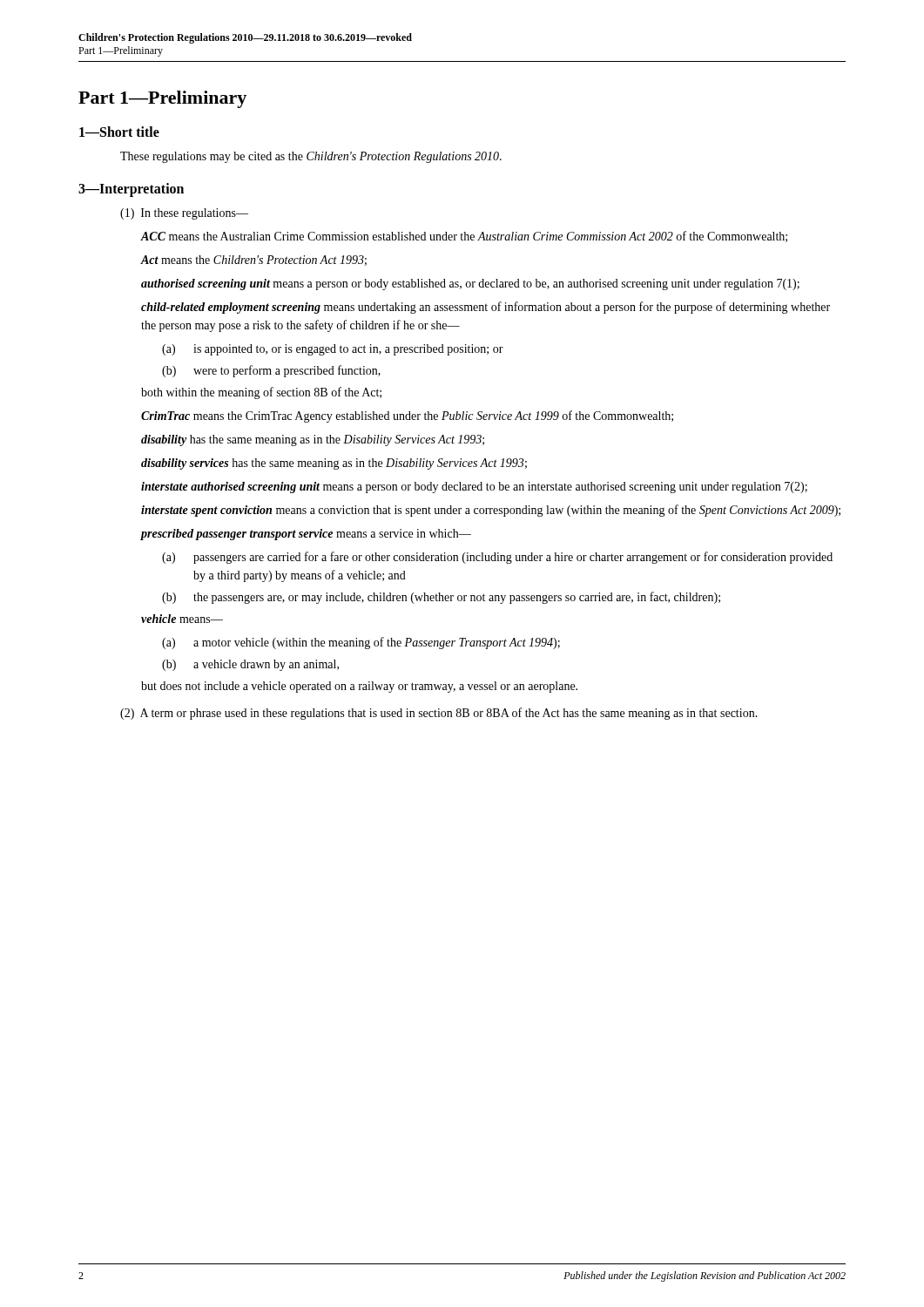This screenshot has width=924, height=1307.
Task: Locate the text block containing "disability has the same meaning as in"
Action: [x=313, y=440]
